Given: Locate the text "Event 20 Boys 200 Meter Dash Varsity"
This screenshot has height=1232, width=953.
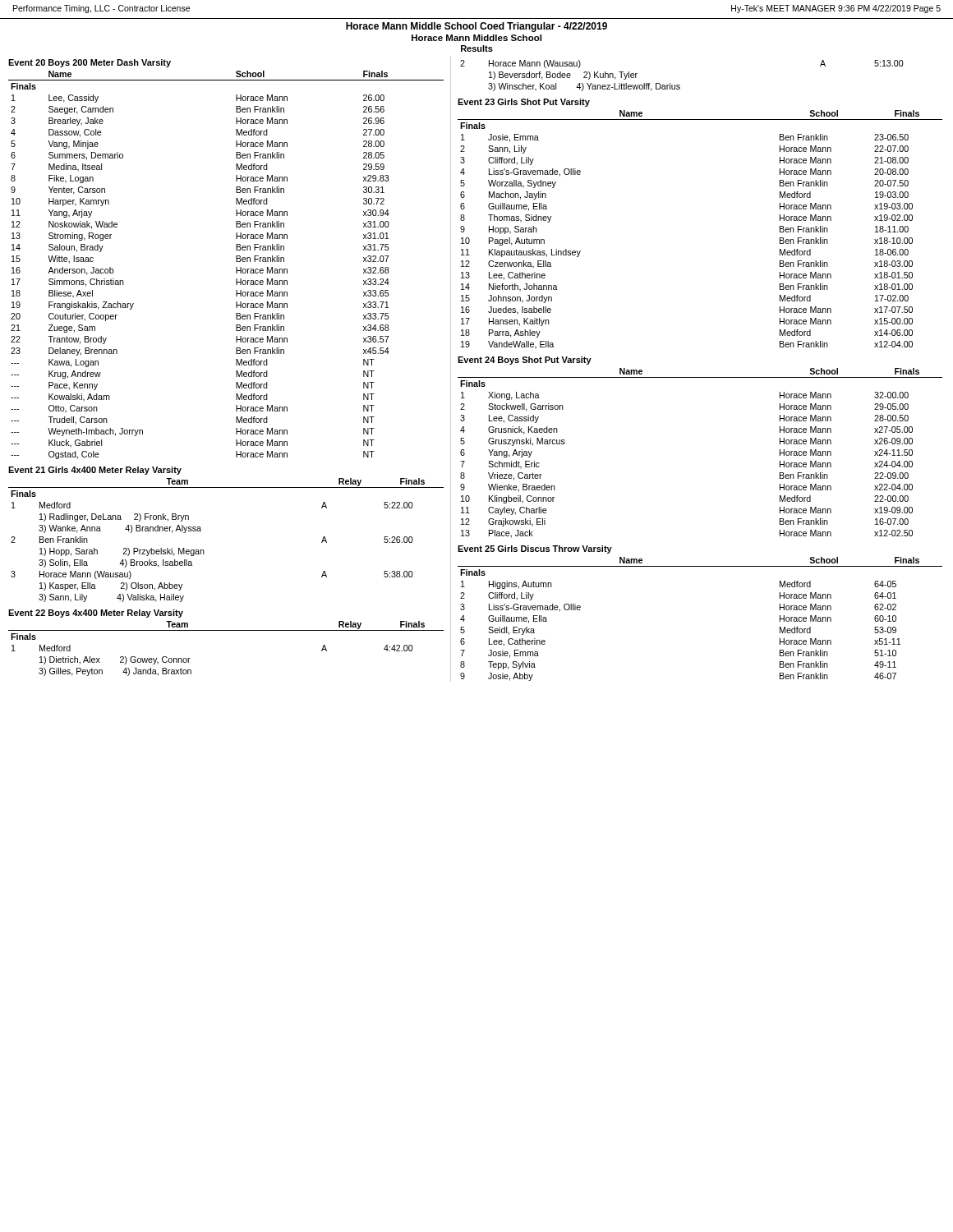Looking at the screenshot, I should coord(90,62).
